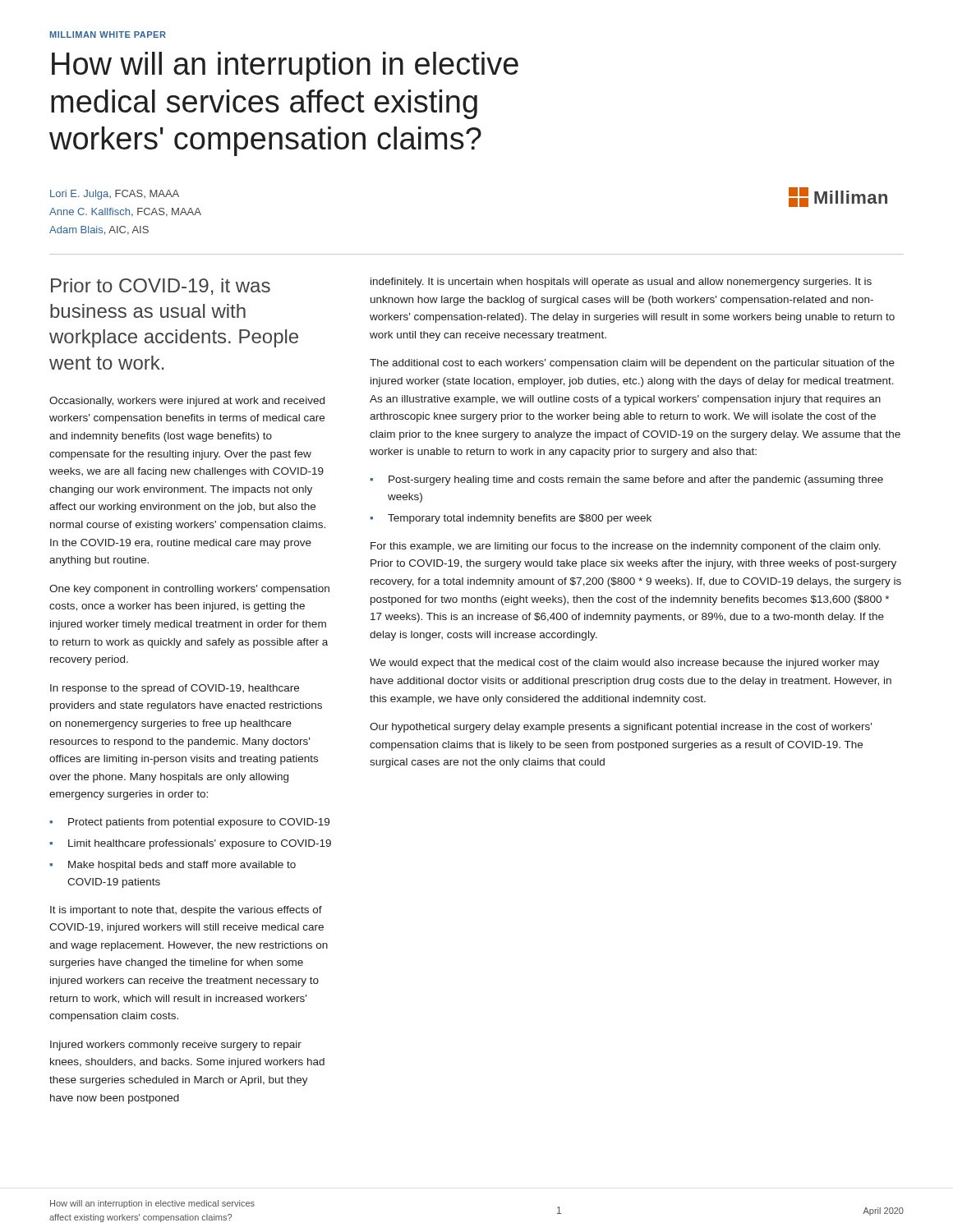Point to the region starting "indefinitely. It is uncertain when hospitals will operate"
Image resolution: width=953 pixels, height=1232 pixels.
click(632, 308)
